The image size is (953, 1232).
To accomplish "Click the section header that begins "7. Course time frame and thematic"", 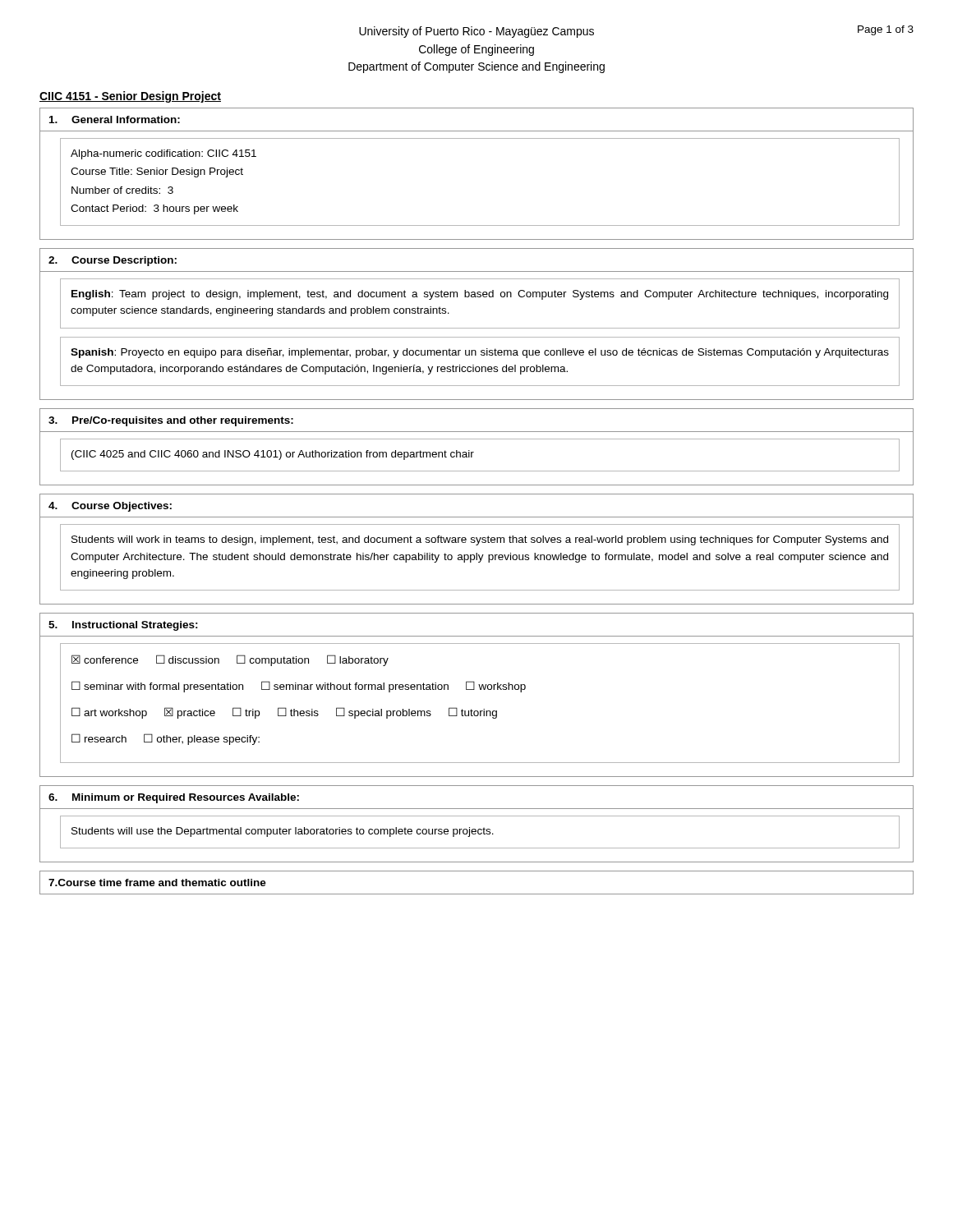I will (476, 883).
